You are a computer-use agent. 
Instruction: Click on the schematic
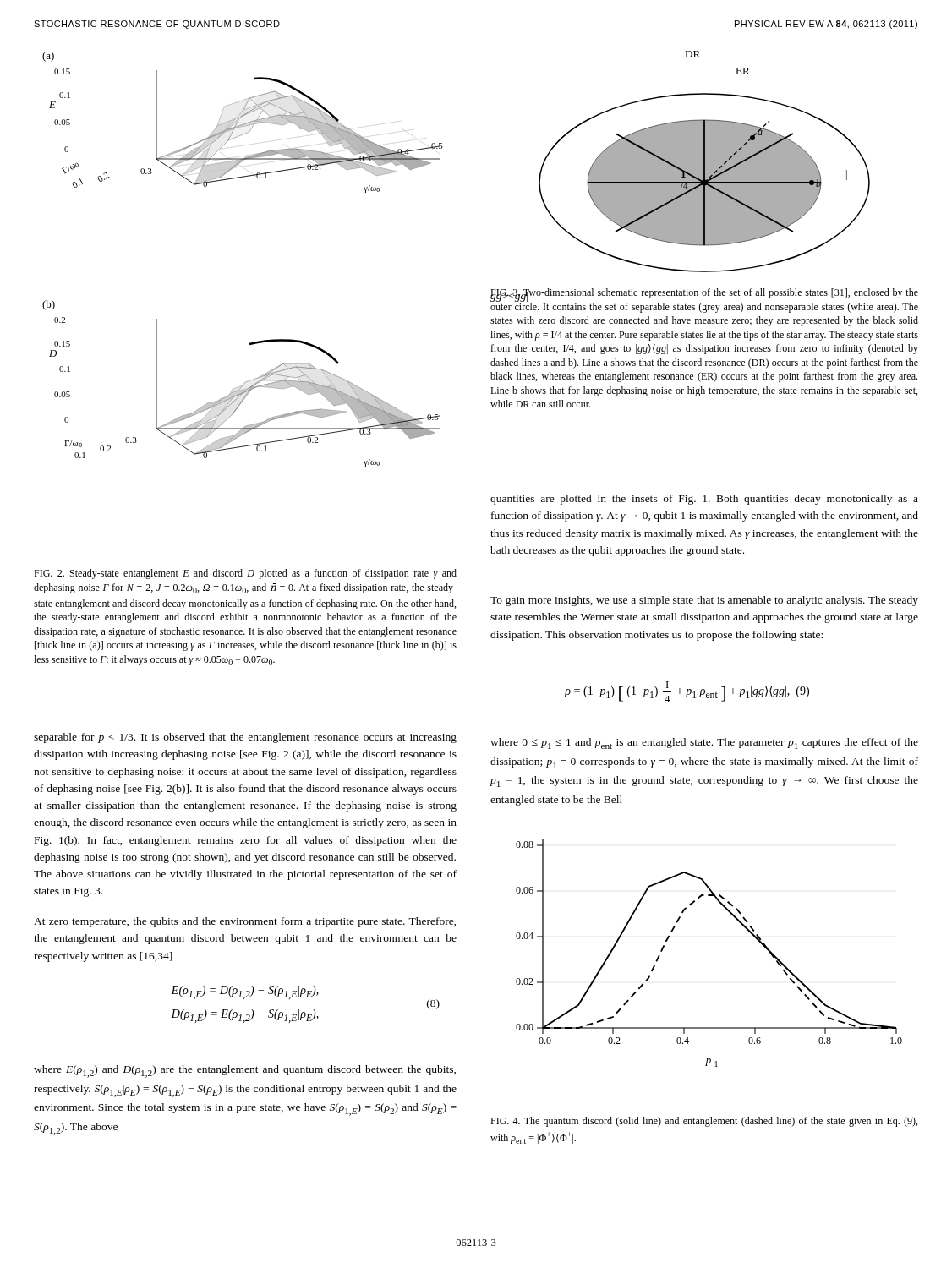pos(704,163)
